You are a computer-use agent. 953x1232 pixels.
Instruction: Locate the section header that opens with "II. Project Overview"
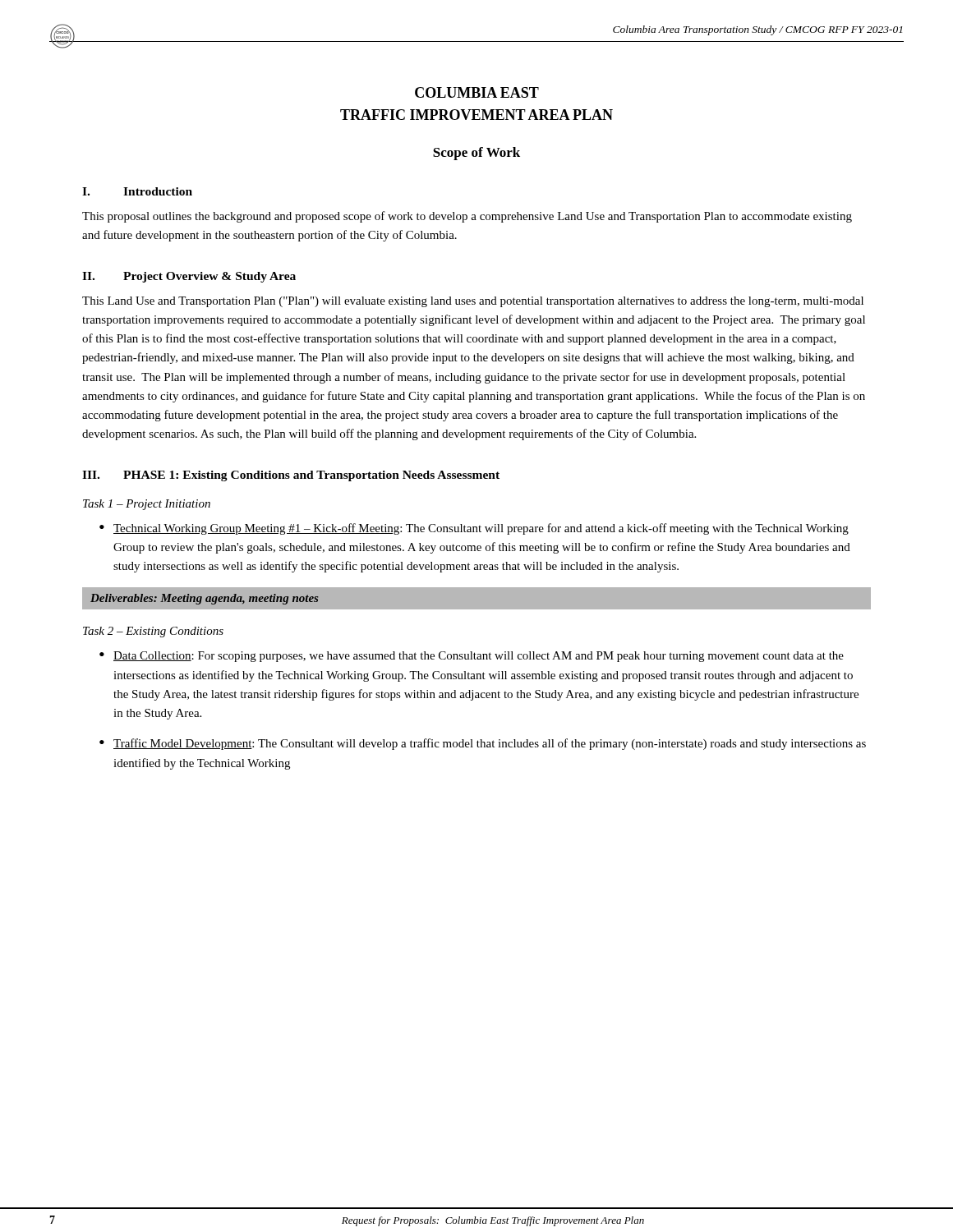click(x=189, y=276)
